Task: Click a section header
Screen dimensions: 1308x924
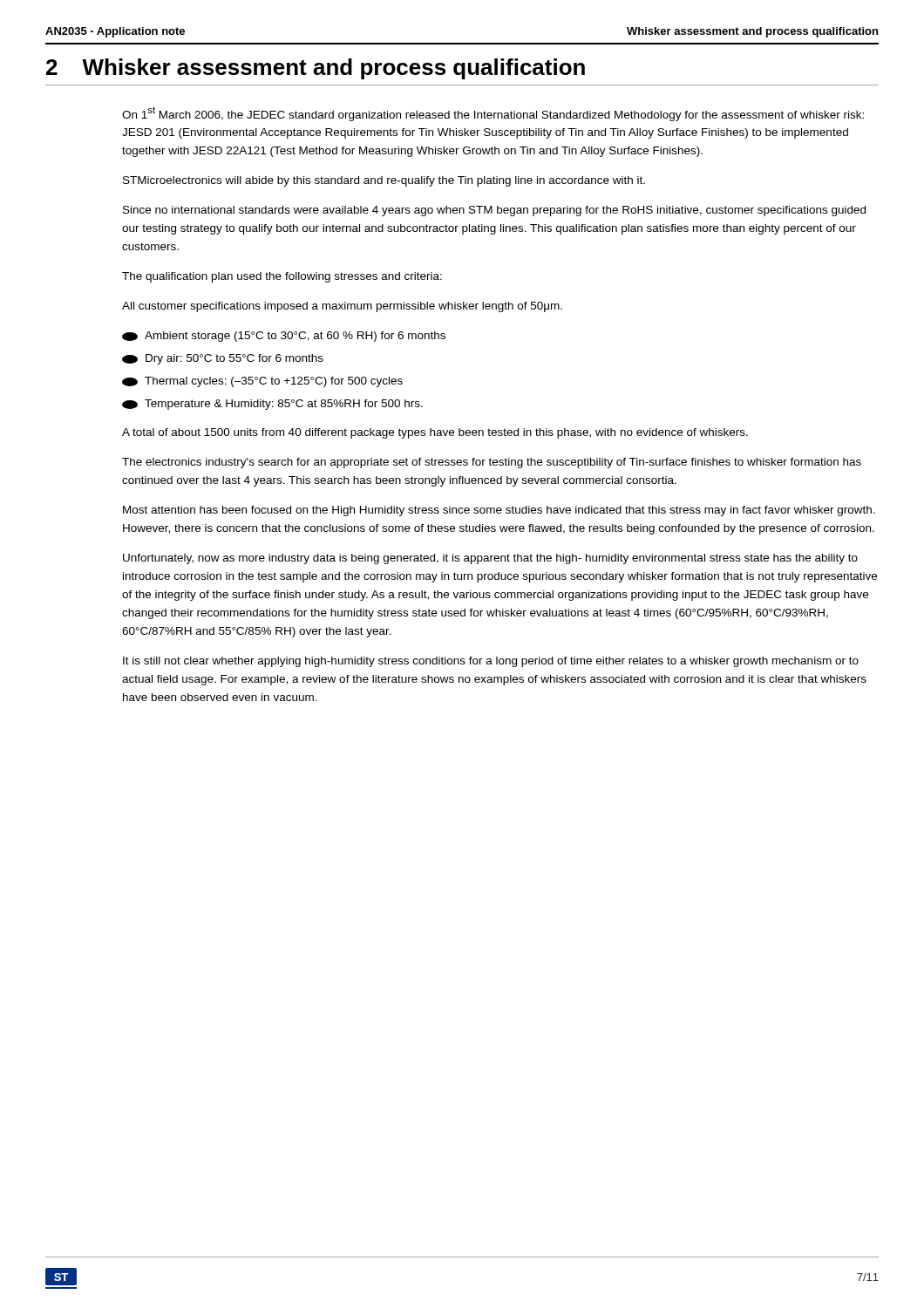Action: click(316, 68)
